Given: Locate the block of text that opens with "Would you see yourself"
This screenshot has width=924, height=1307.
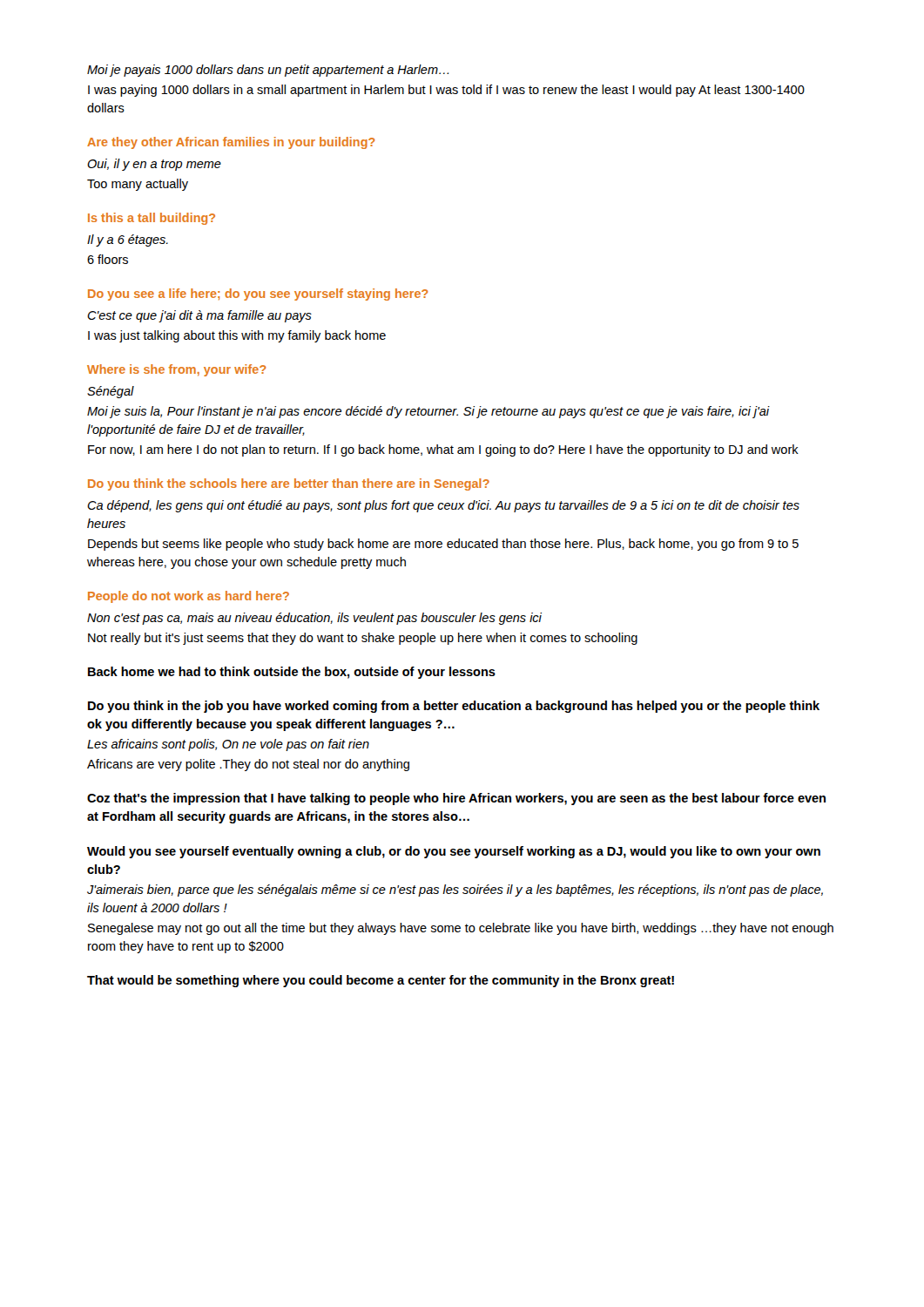Looking at the screenshot, I should point(462,899).
